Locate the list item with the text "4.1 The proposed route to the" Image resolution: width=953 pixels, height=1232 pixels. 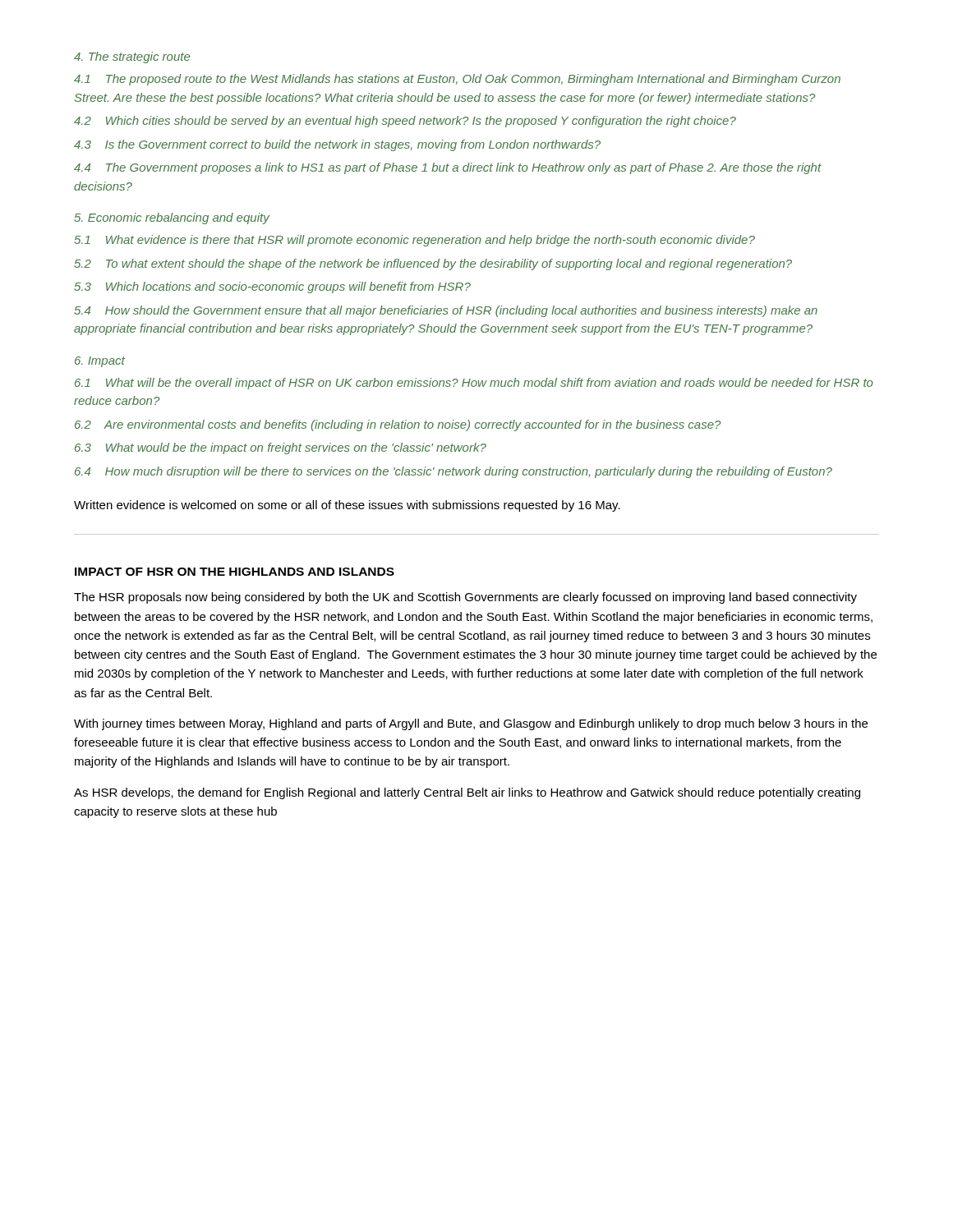(457, 88)
